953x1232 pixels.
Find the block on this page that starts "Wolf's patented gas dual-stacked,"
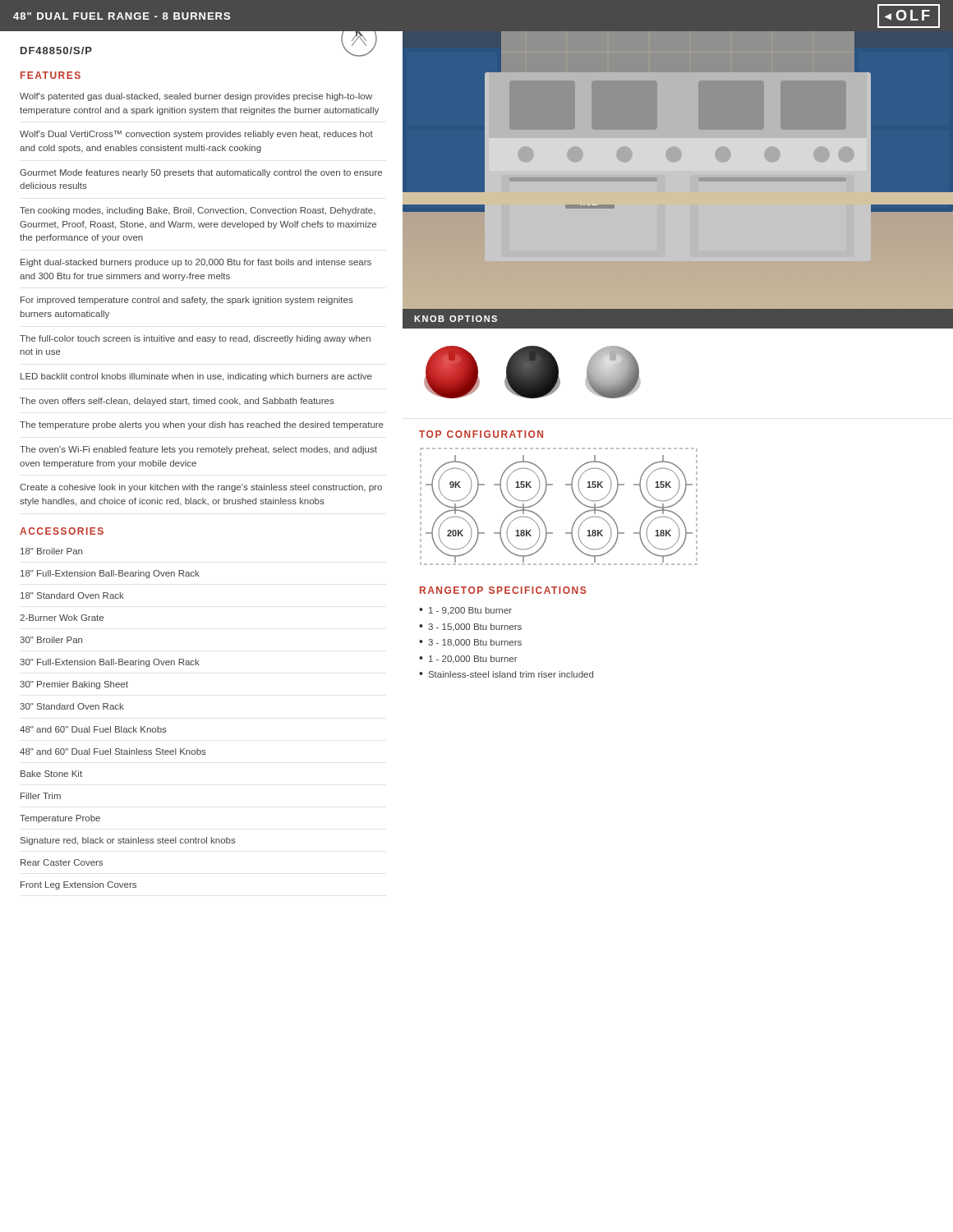point(199,103)
